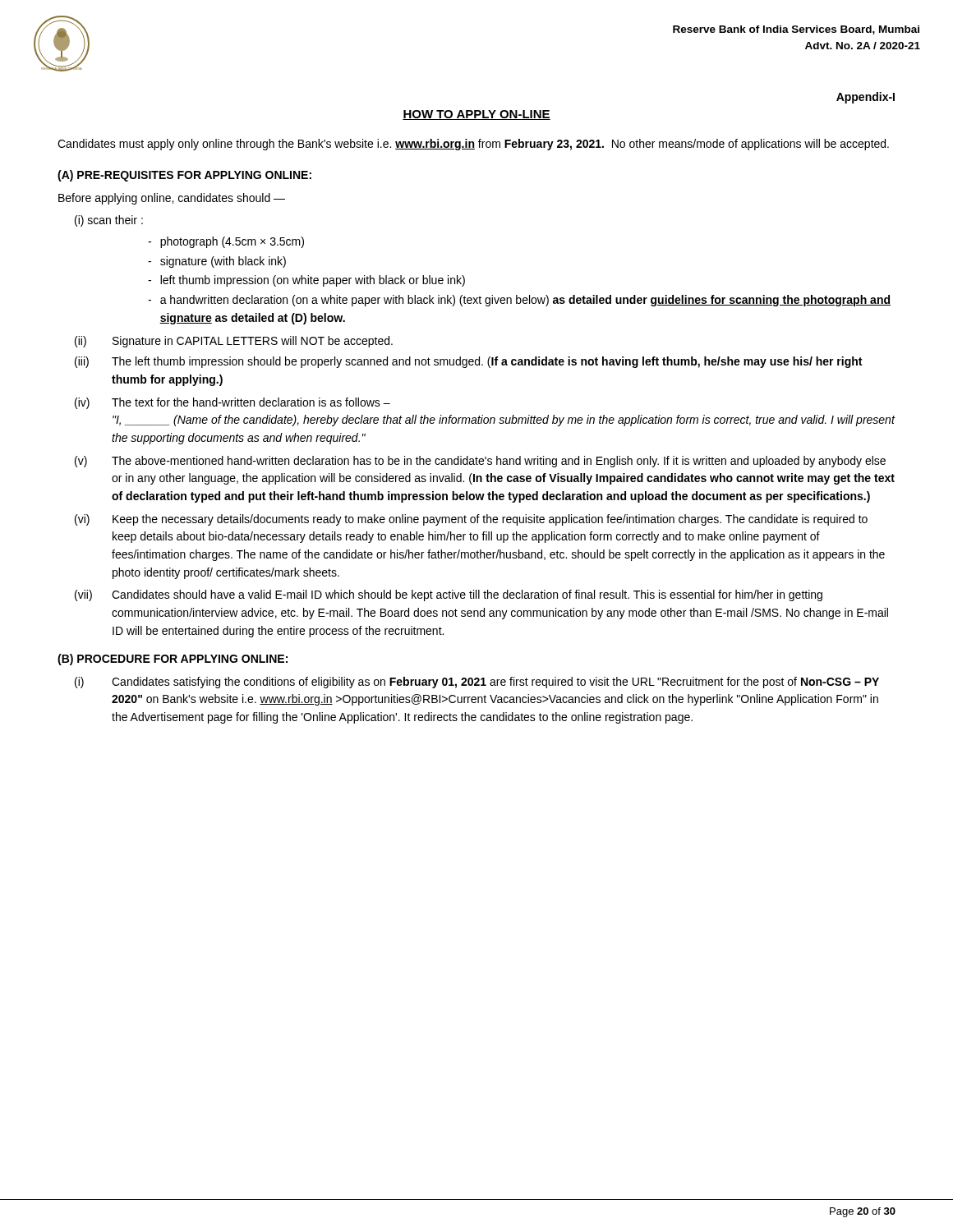The image size is (953, 1232).
Task: Point to the block starting "(iii) The left thumb impression should"
Action: [x=485, y=371]
